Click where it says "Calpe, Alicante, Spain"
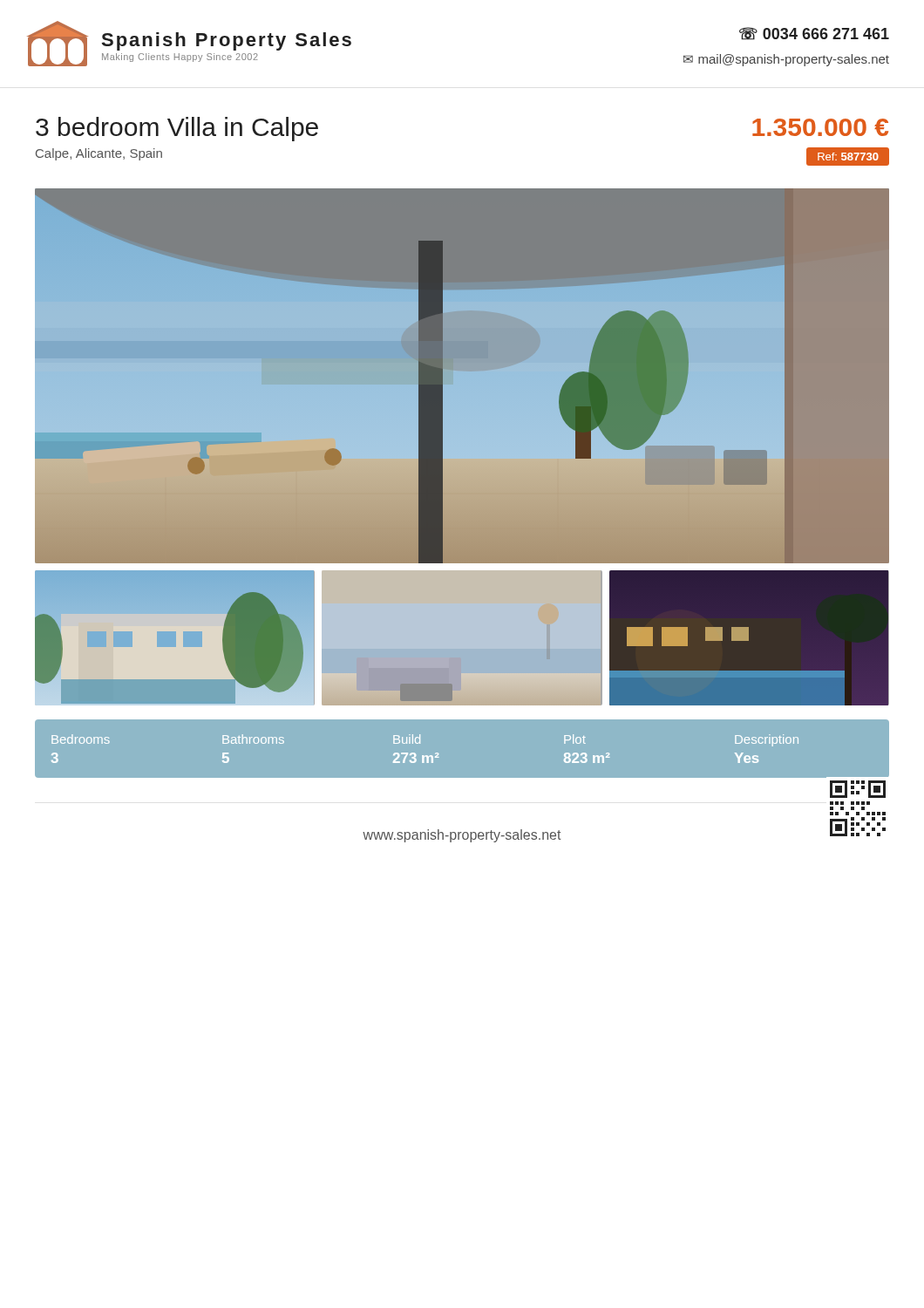The width and height of the screenshot is (924, 1308). (99, 153)
